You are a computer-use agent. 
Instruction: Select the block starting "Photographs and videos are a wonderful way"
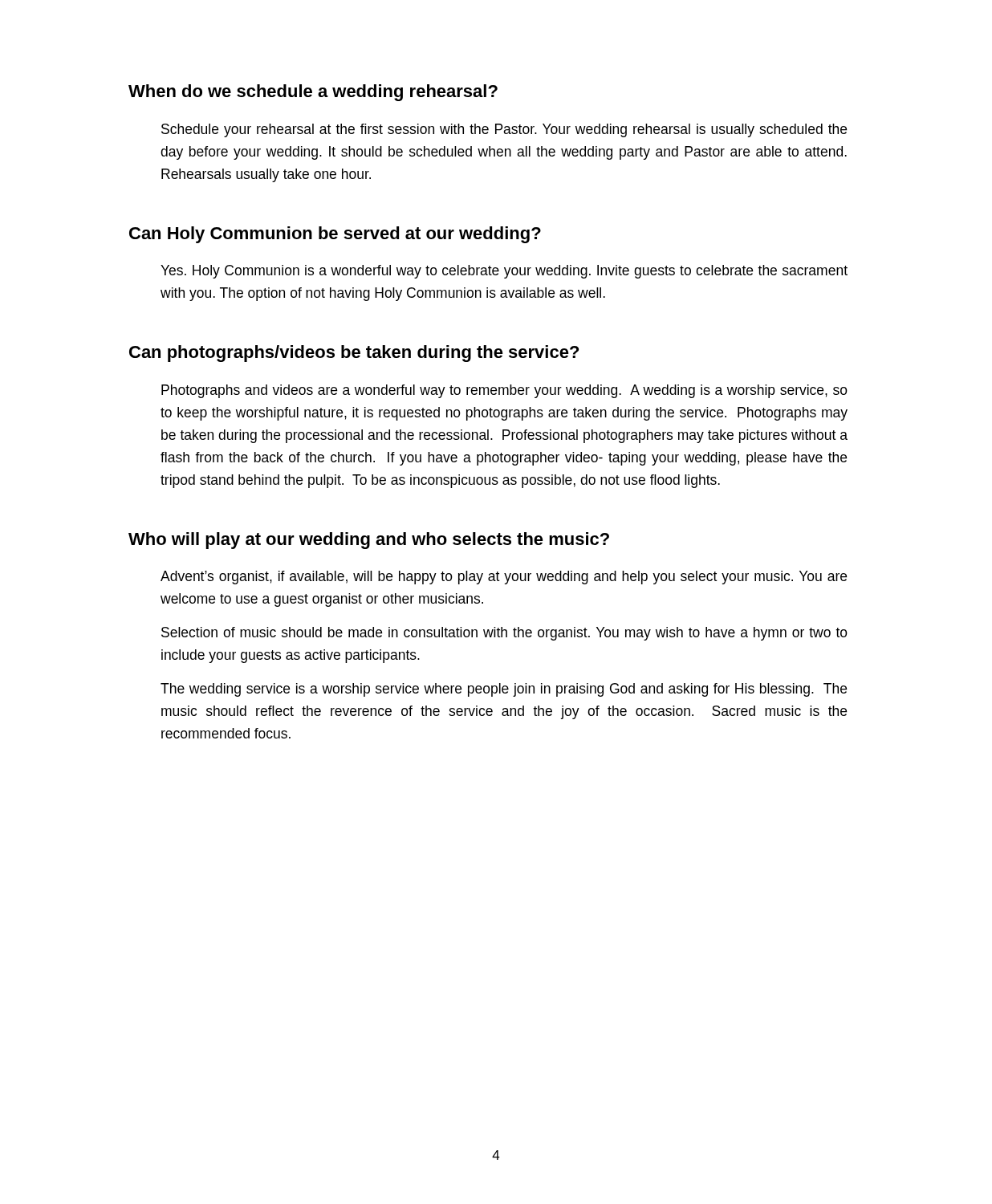[x=504, y=435]
